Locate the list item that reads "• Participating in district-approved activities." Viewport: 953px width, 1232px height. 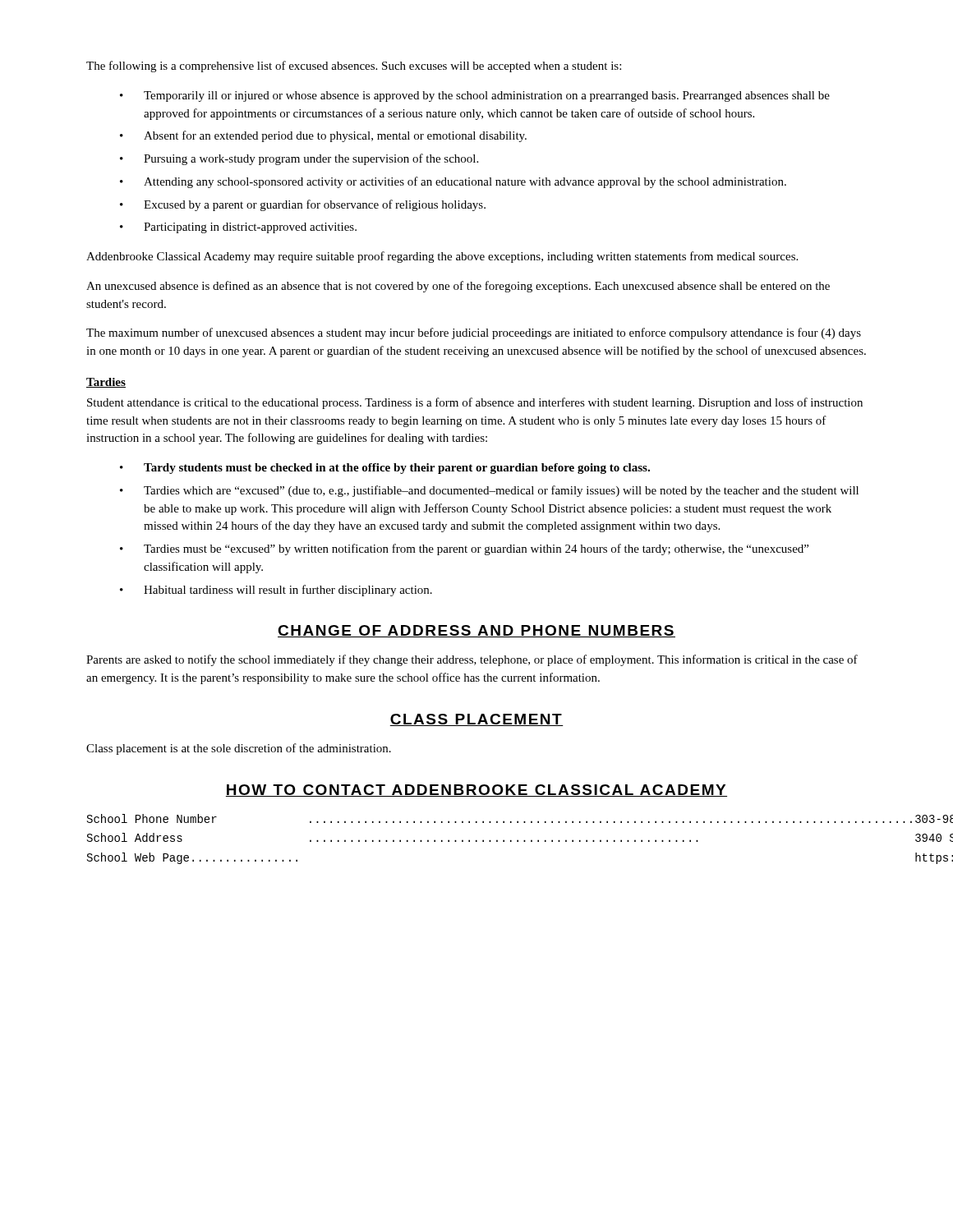point(238,228)
